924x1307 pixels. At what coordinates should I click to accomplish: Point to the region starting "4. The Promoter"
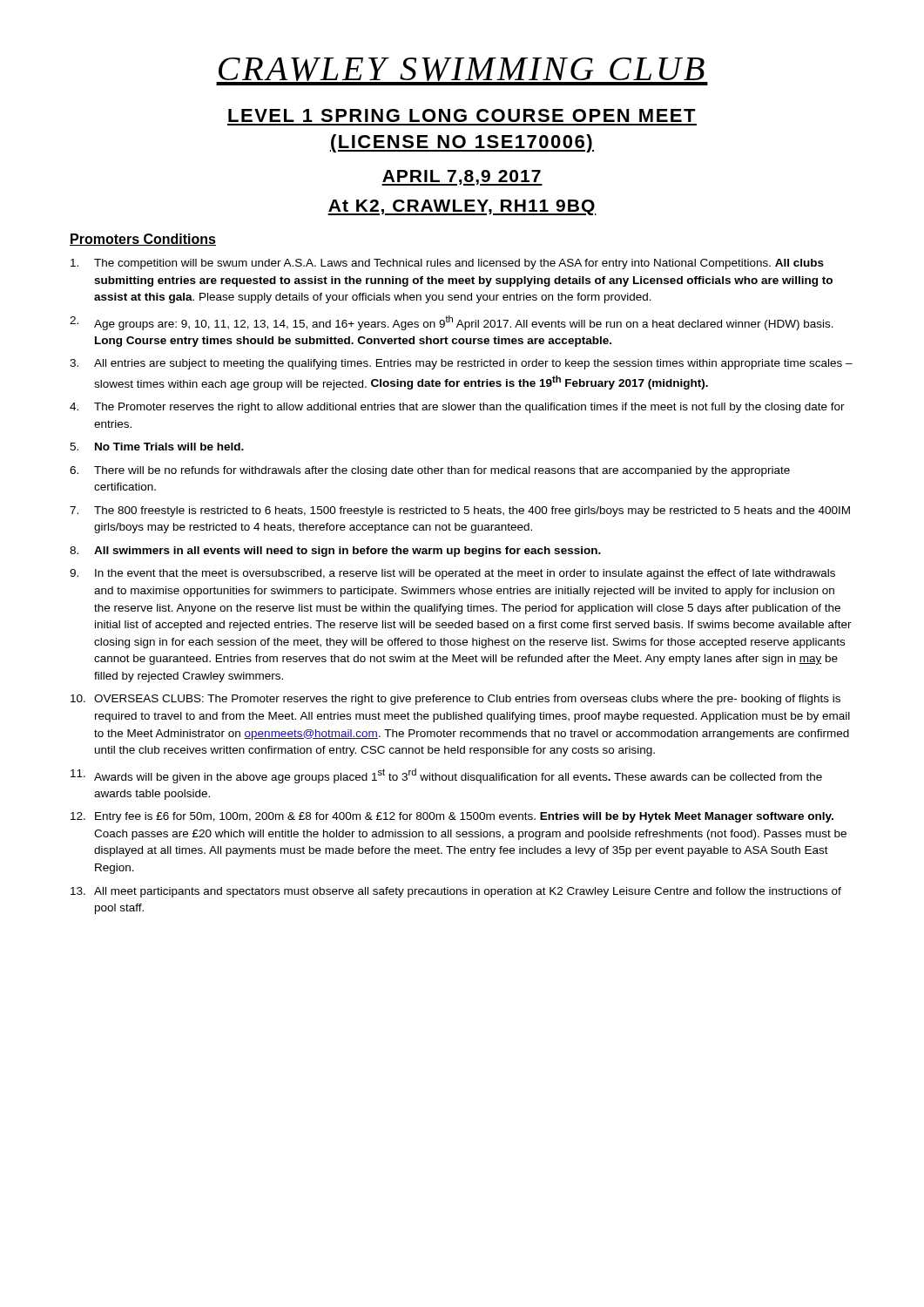[x=462, y=415]
